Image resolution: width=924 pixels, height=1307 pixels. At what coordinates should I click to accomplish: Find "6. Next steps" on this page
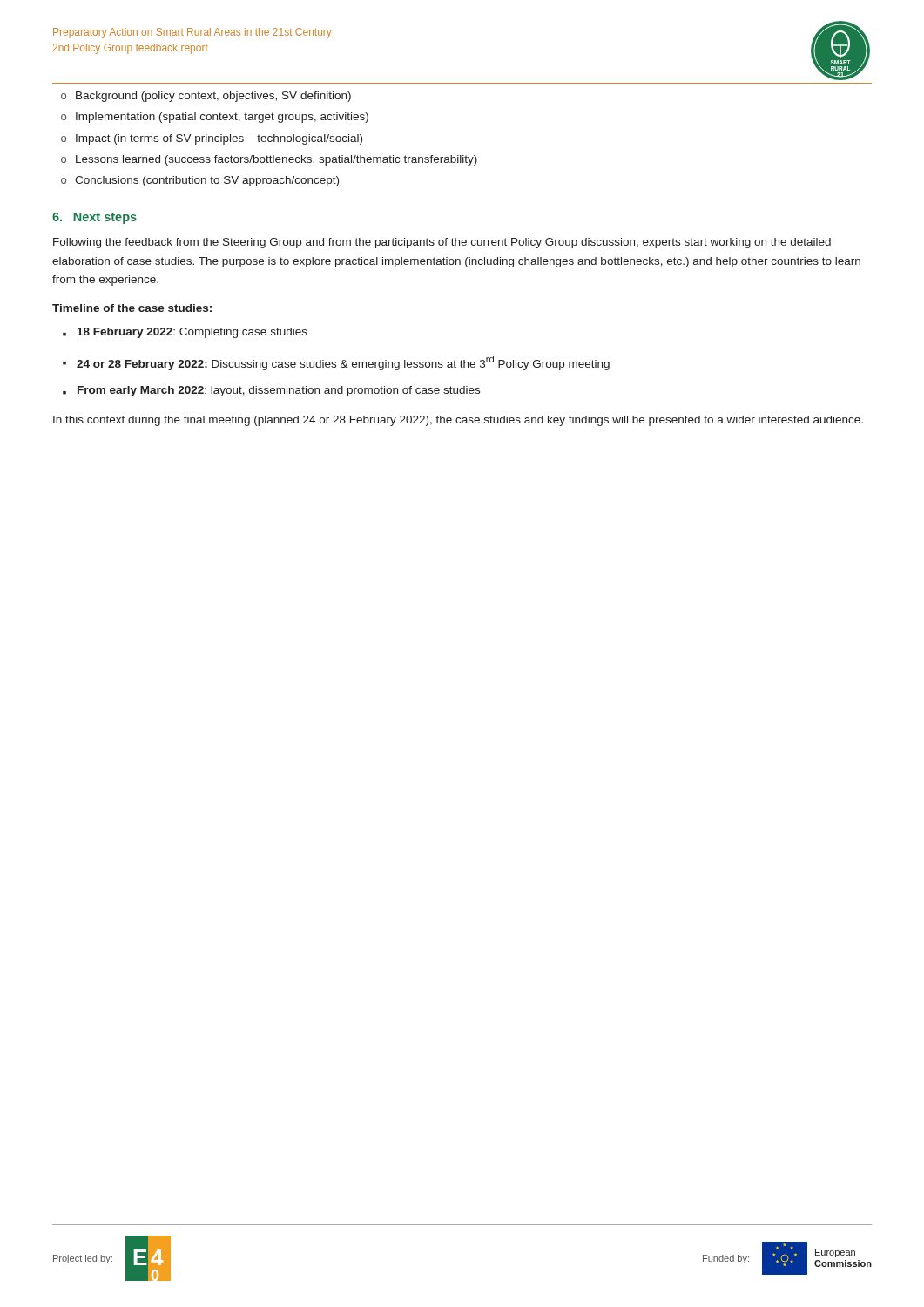[x=95, y=217]
